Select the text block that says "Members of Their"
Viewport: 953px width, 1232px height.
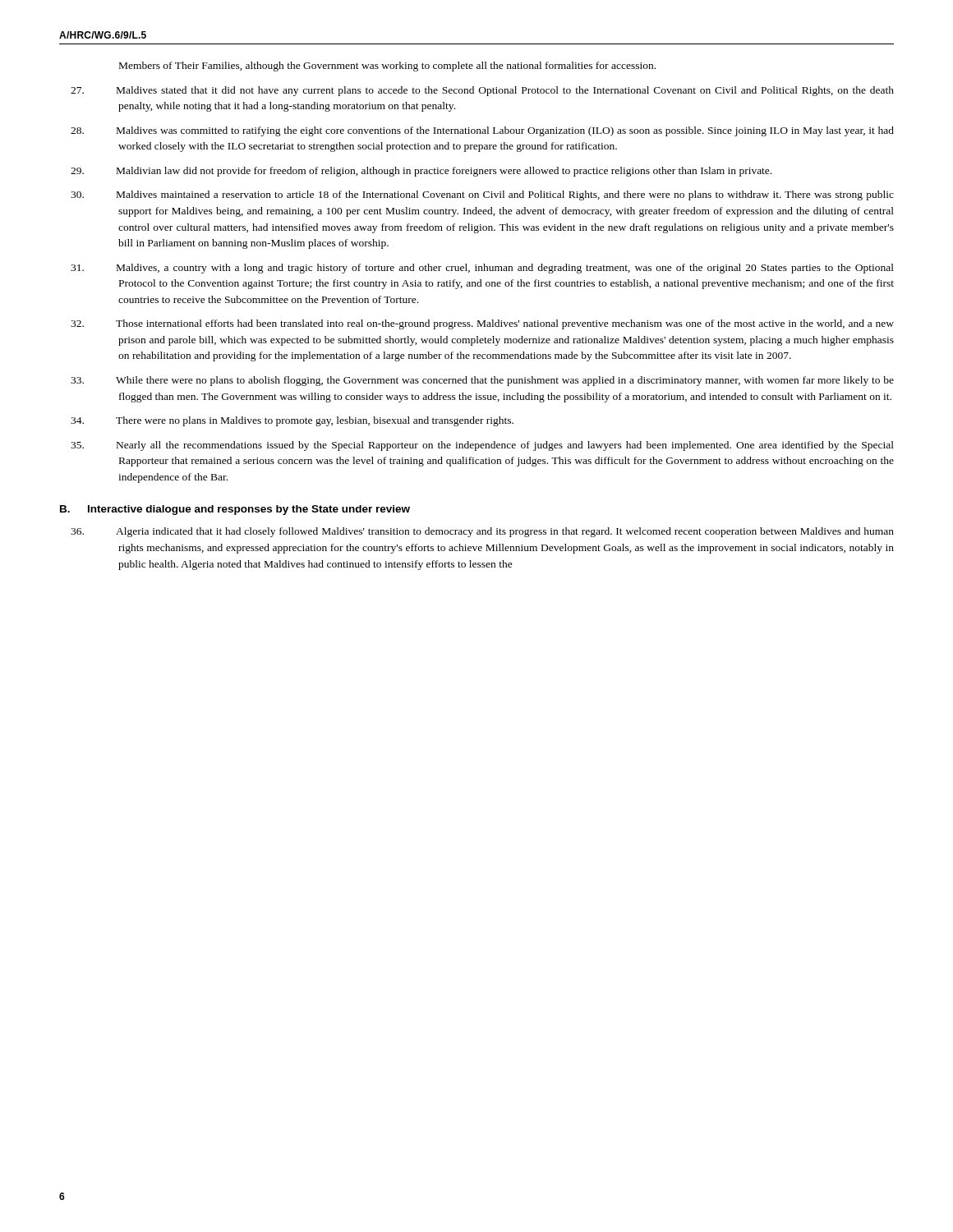(387, 65)
